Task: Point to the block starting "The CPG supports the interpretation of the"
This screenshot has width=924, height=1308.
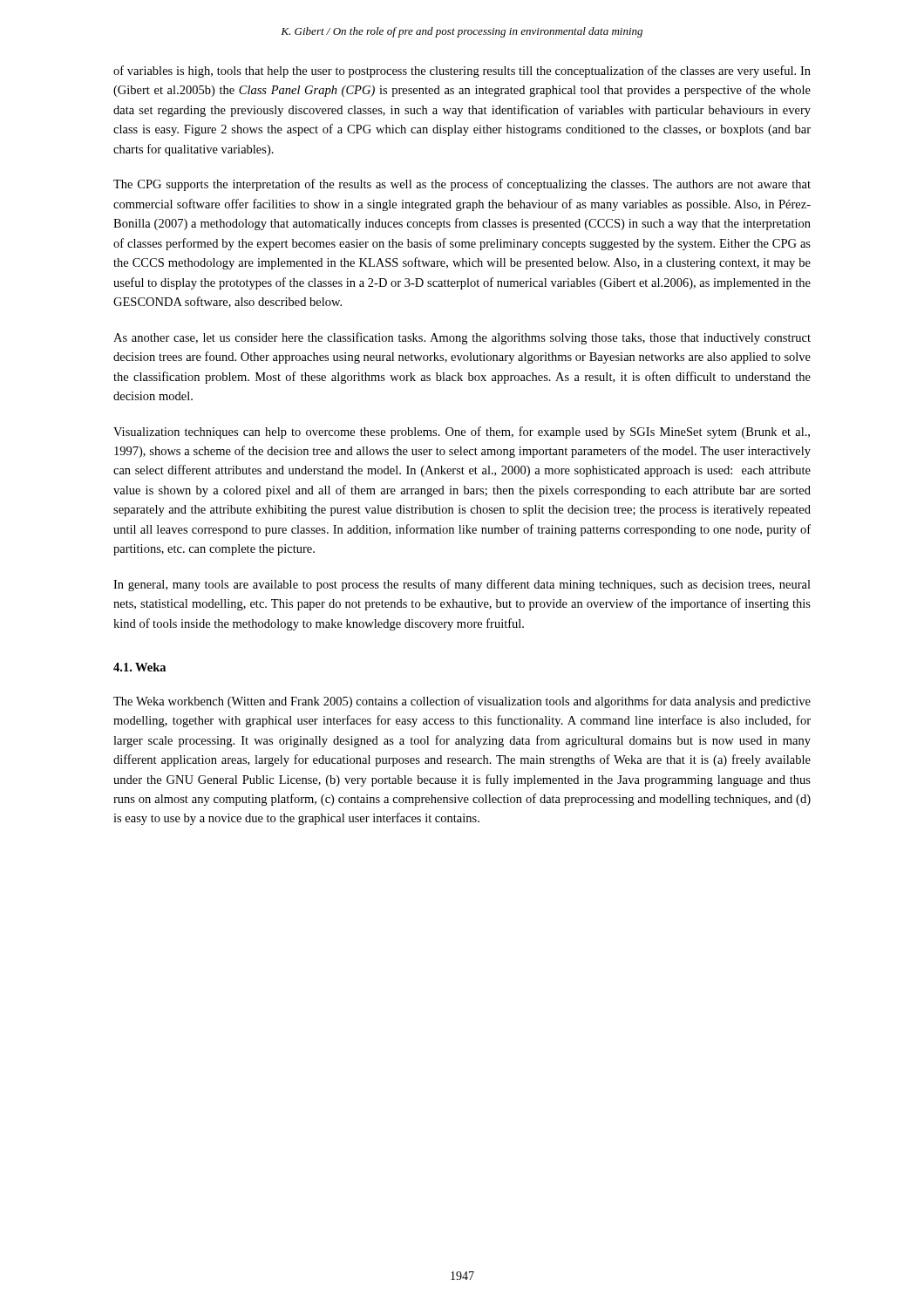Action: pos(462,243)
